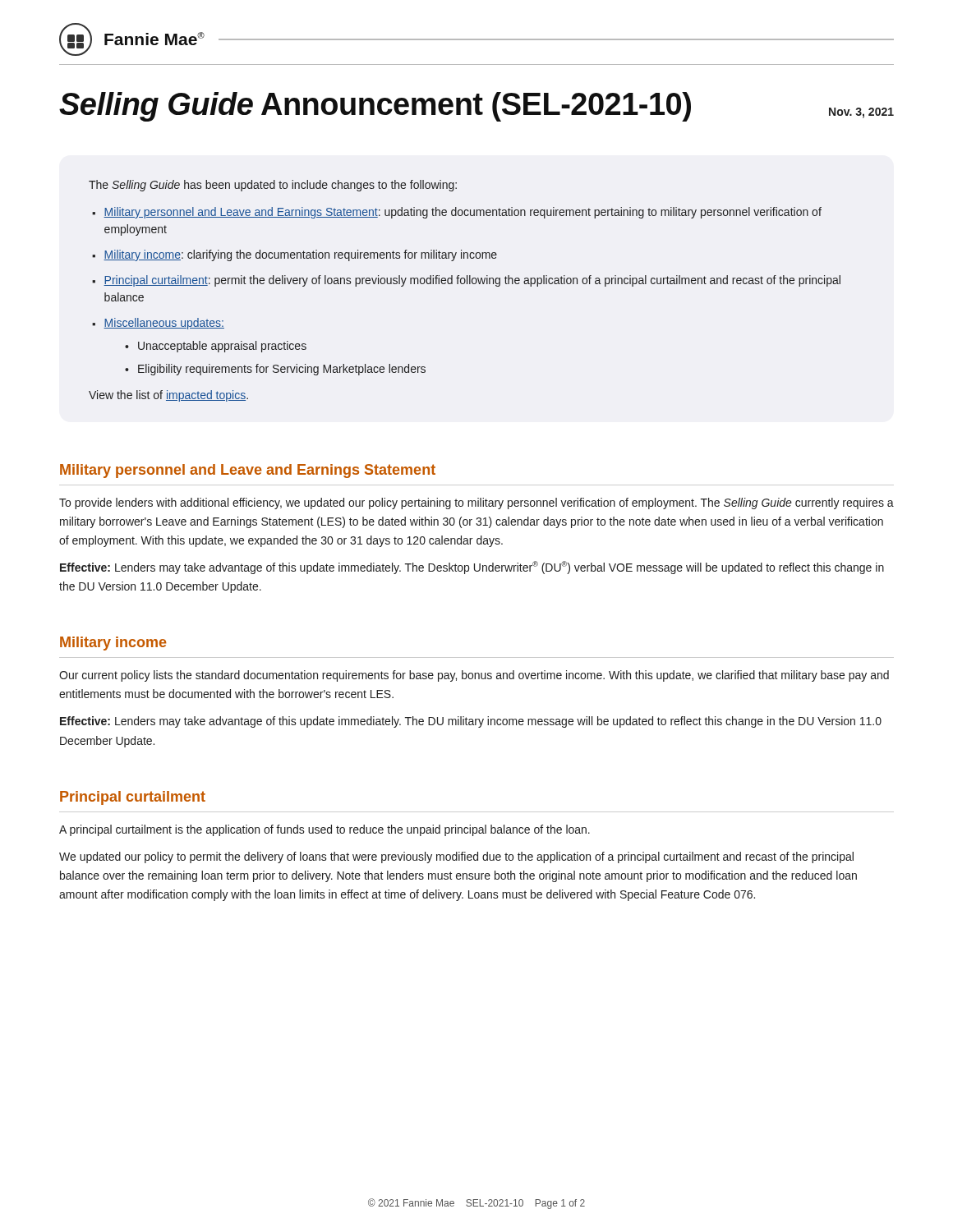Select the list item with the text "▪ Military personnel and Leave and Earnings Statement:"
The image size is (953, 1232).
pyautogui.click(x=478, y=221)
